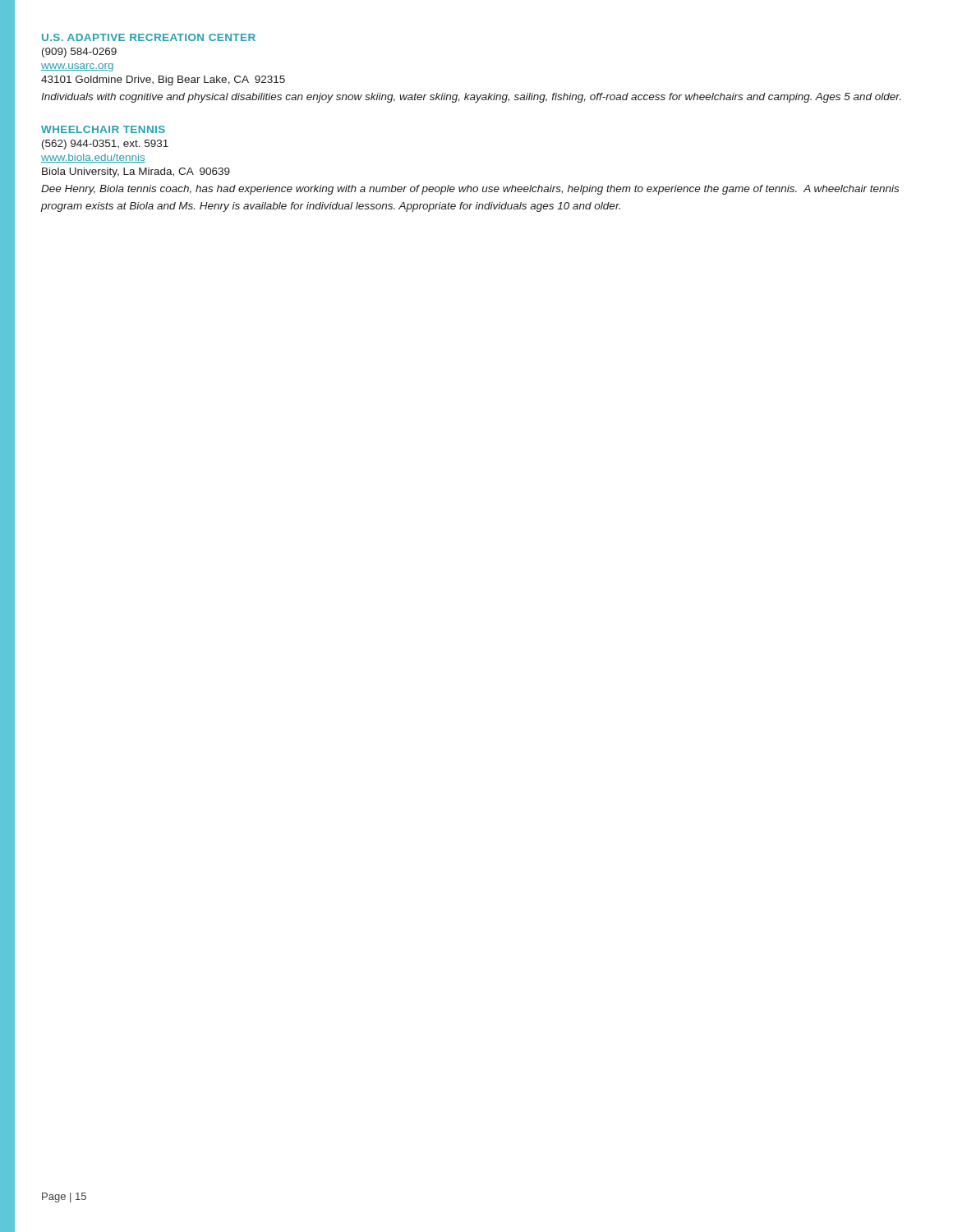
Task: Locate the text block starting "U.S. ADAPTIVE RECREATION CENTER"
Action: pyautogui.click(x=149, y=37)
